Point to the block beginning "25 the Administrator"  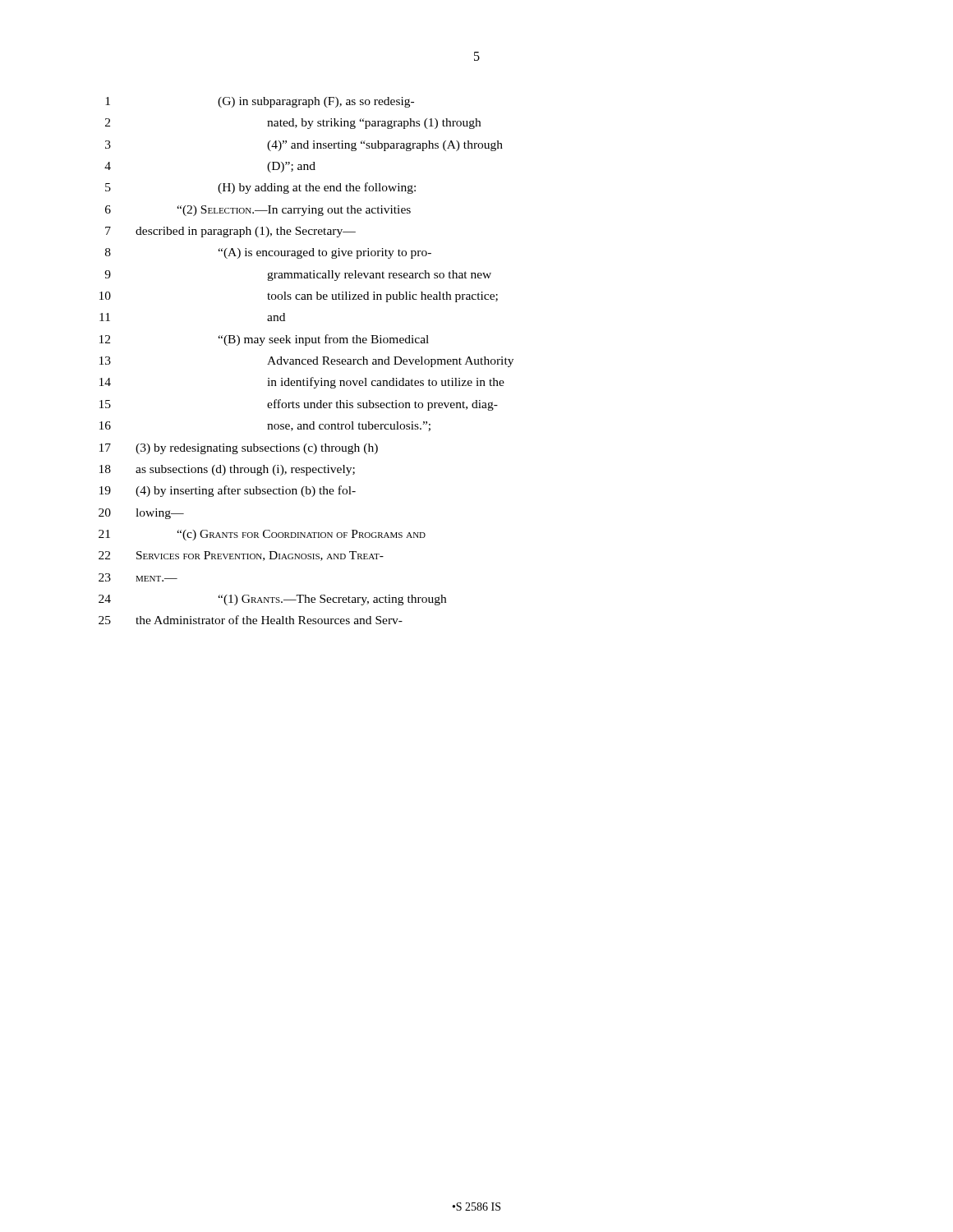point(251,620)
